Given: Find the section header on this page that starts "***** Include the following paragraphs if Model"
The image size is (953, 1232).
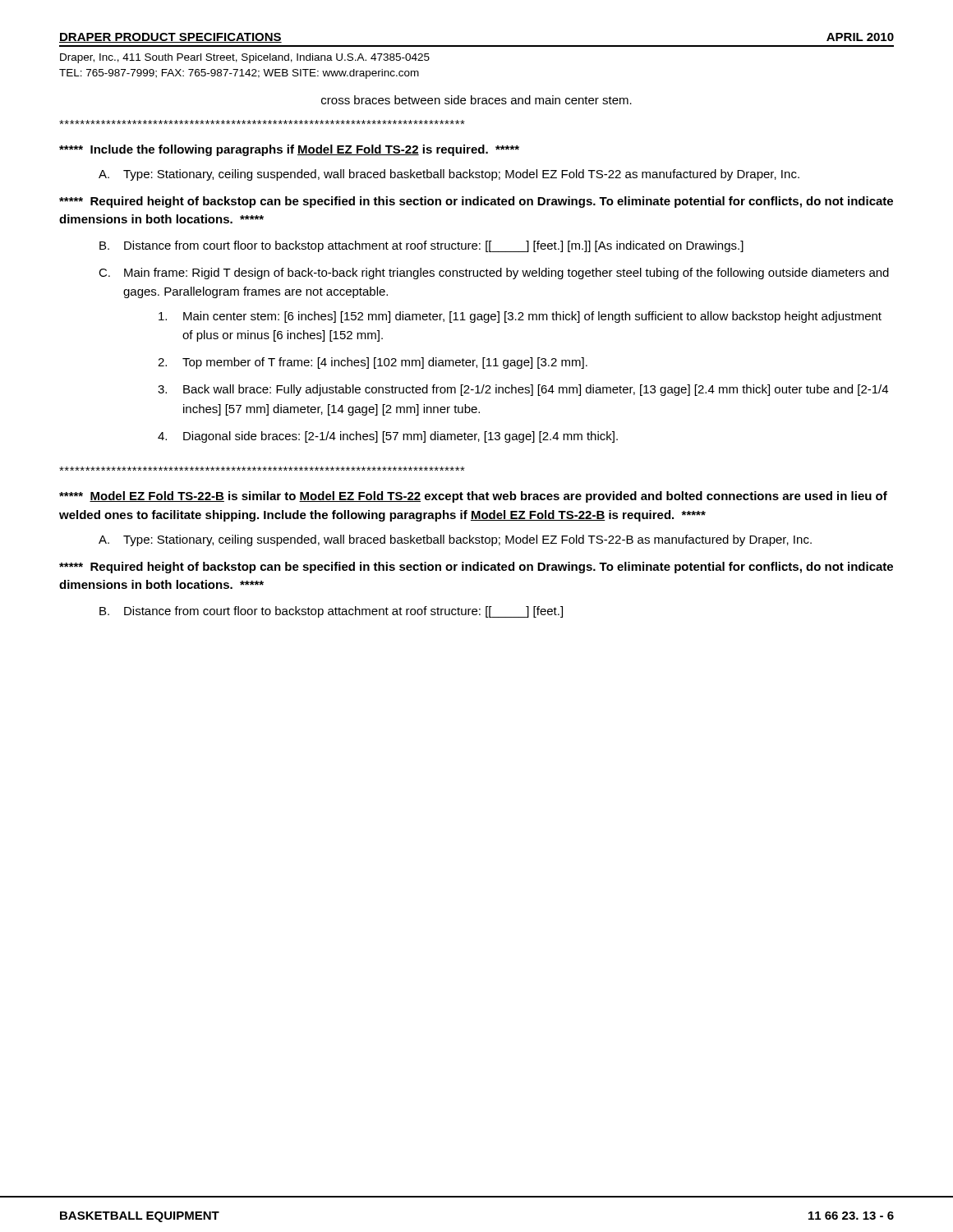Looking at the screenshot, I should coord(289,149).
